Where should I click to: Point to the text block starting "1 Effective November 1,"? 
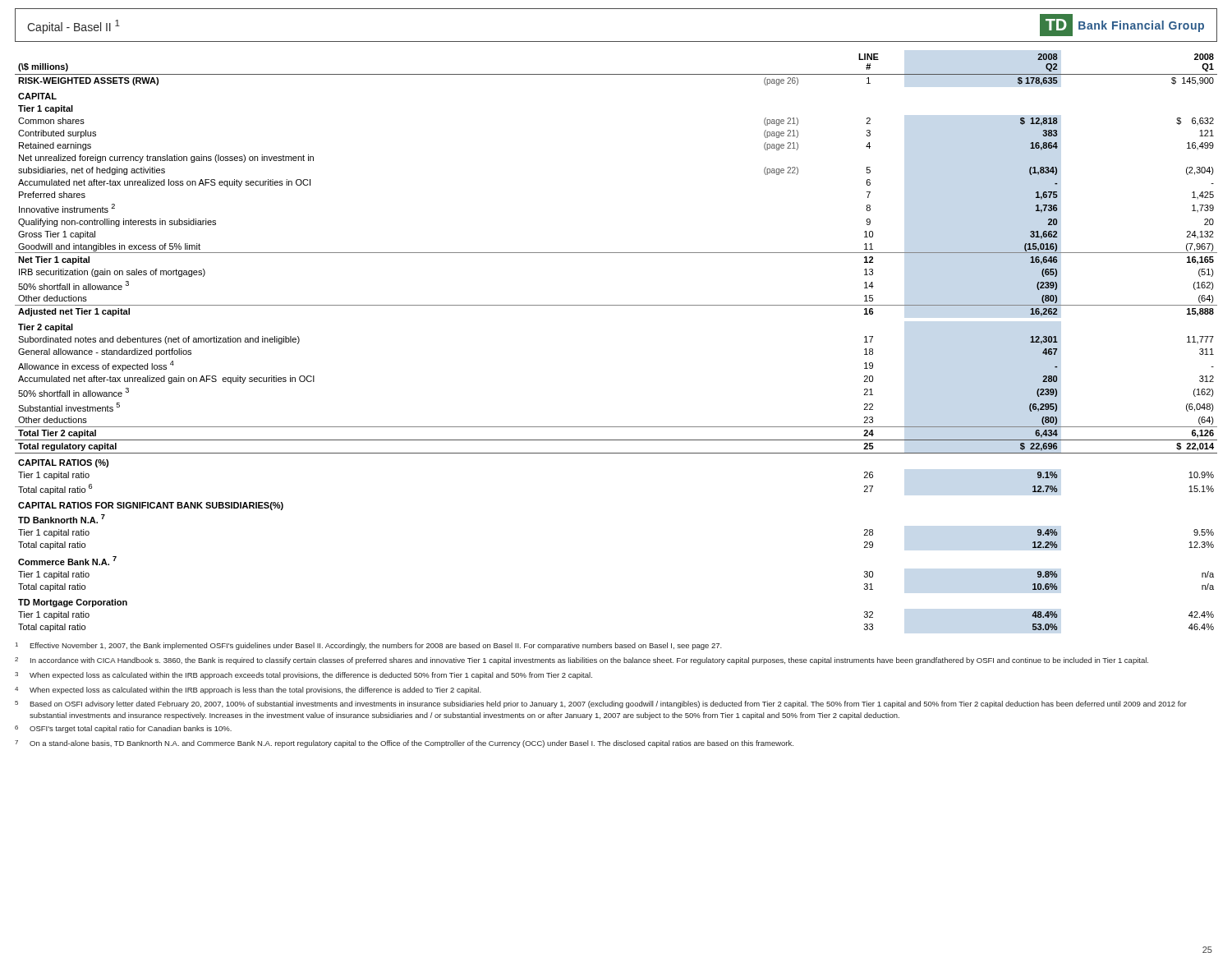coord(368,646)
